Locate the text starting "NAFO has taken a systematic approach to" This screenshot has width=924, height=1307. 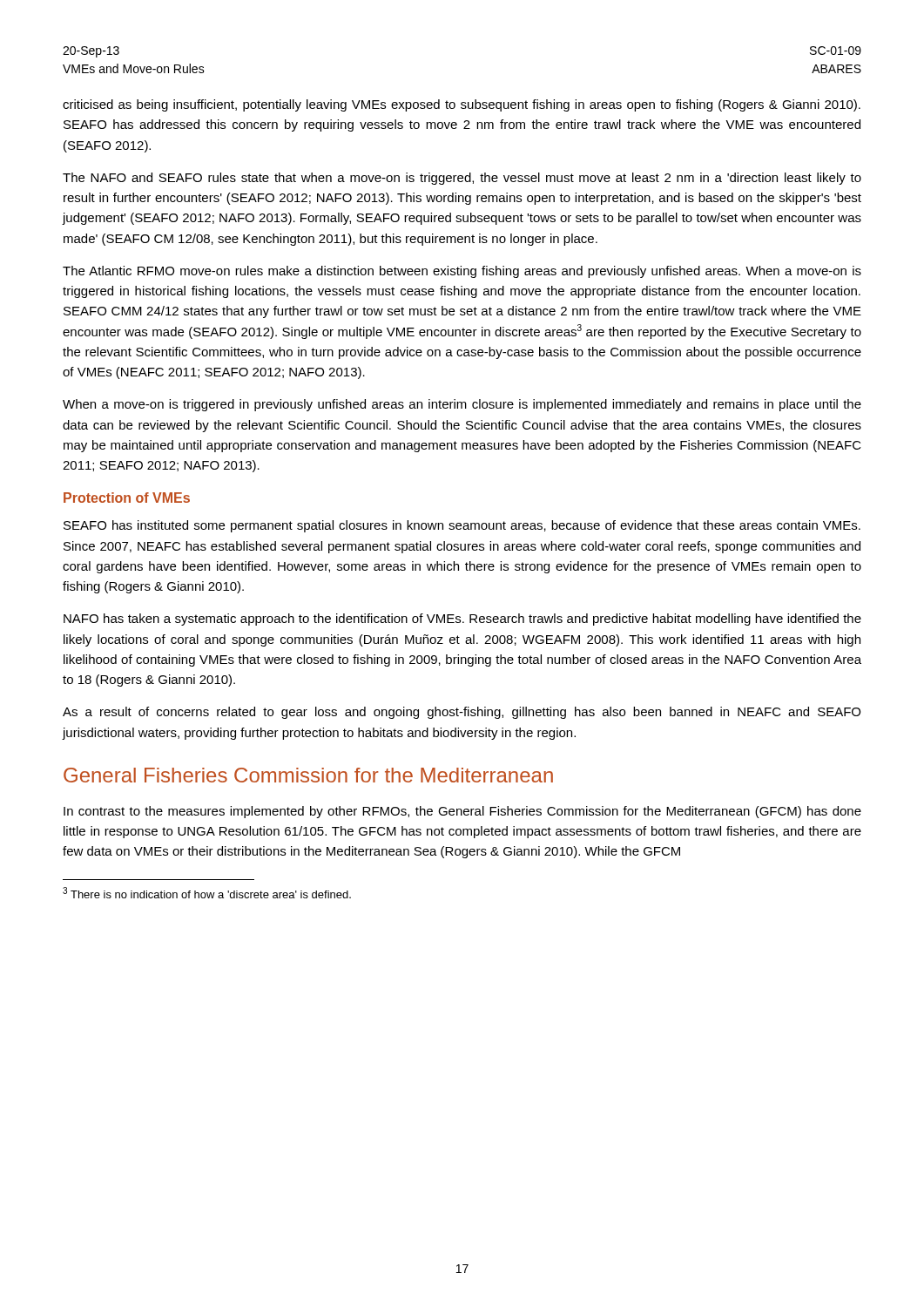pos(462,649)
